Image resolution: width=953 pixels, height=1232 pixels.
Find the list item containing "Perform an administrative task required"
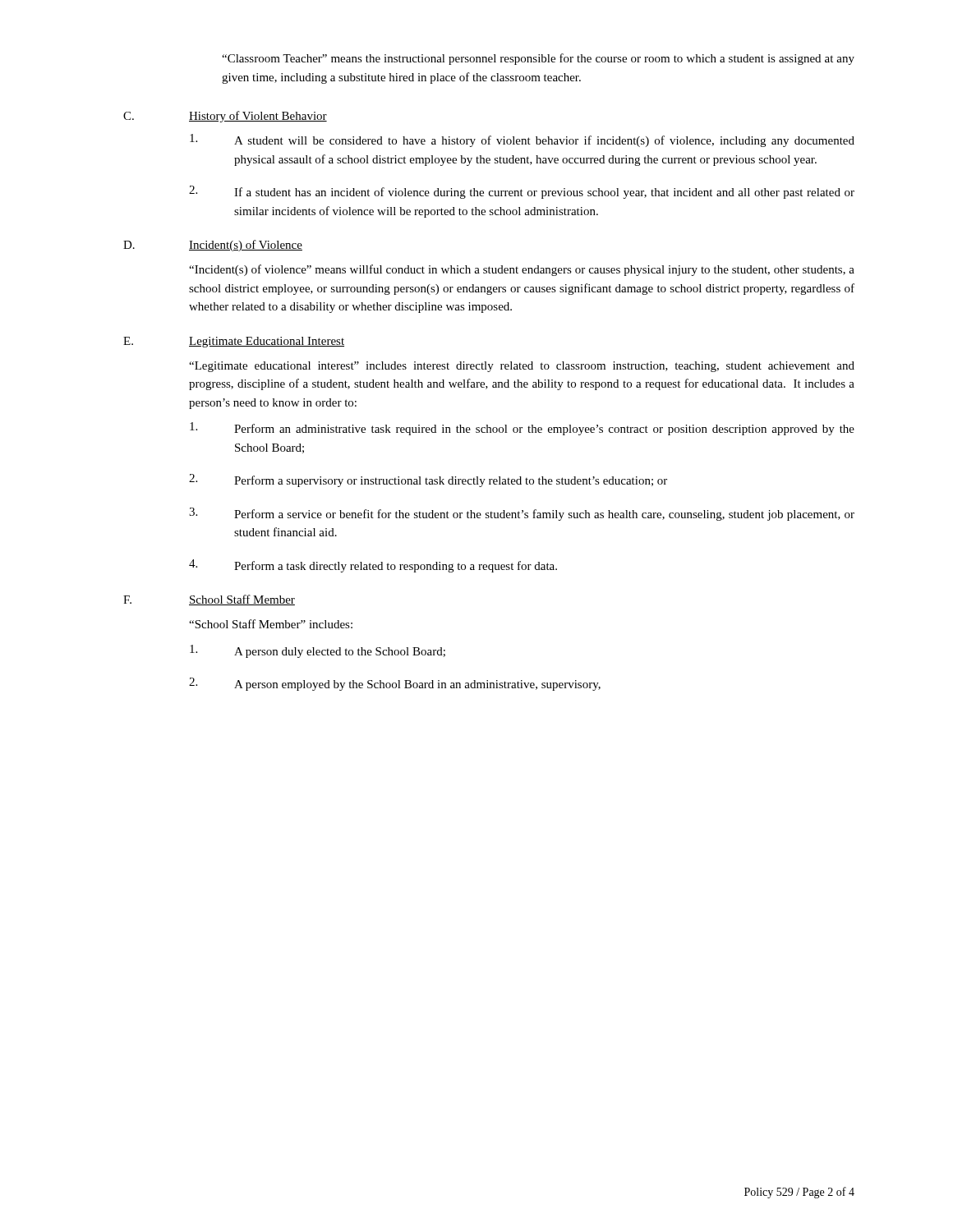pyautogui.click(x=522, y=438)
